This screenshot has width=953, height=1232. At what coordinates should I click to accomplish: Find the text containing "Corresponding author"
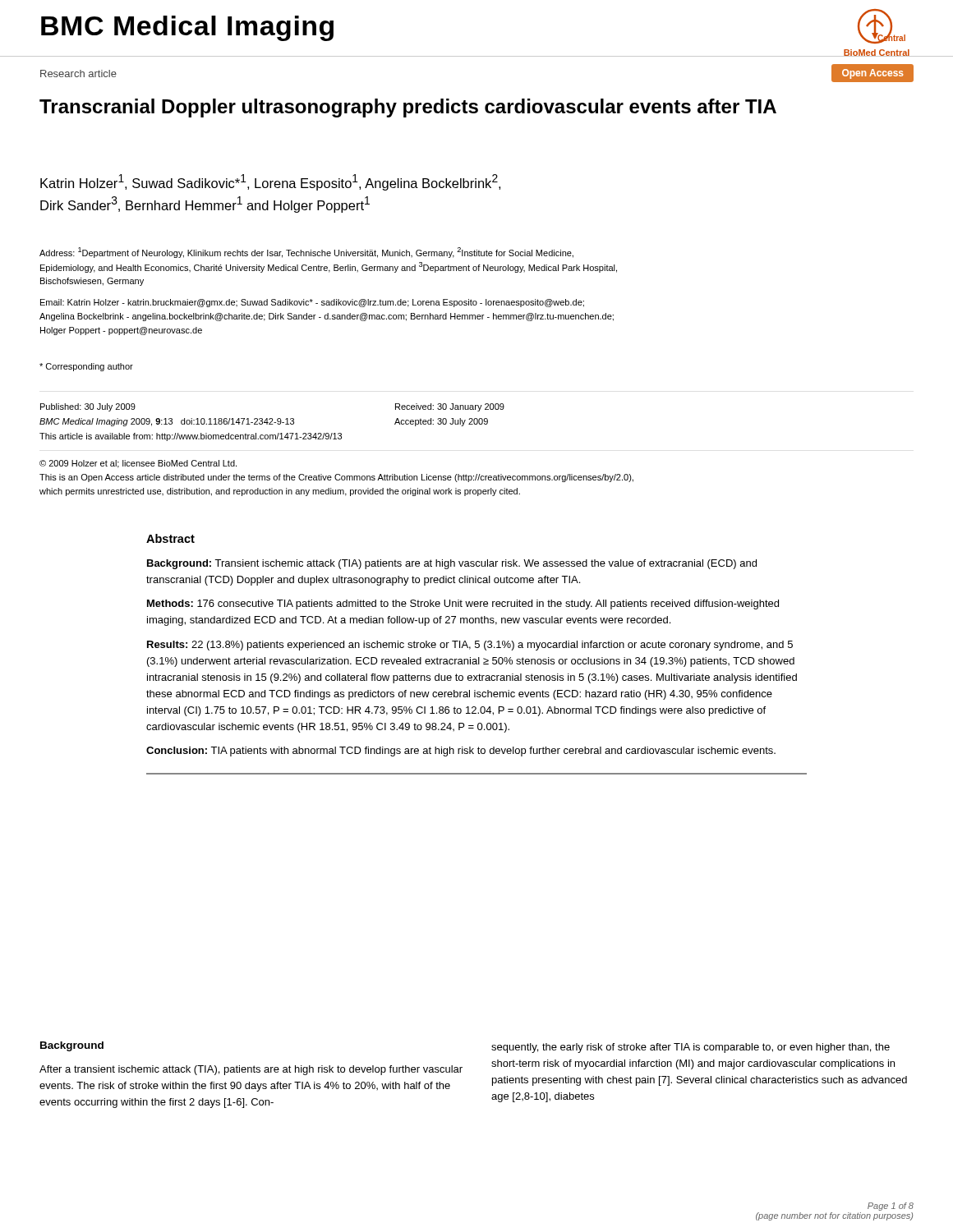(x=86, y=366)
